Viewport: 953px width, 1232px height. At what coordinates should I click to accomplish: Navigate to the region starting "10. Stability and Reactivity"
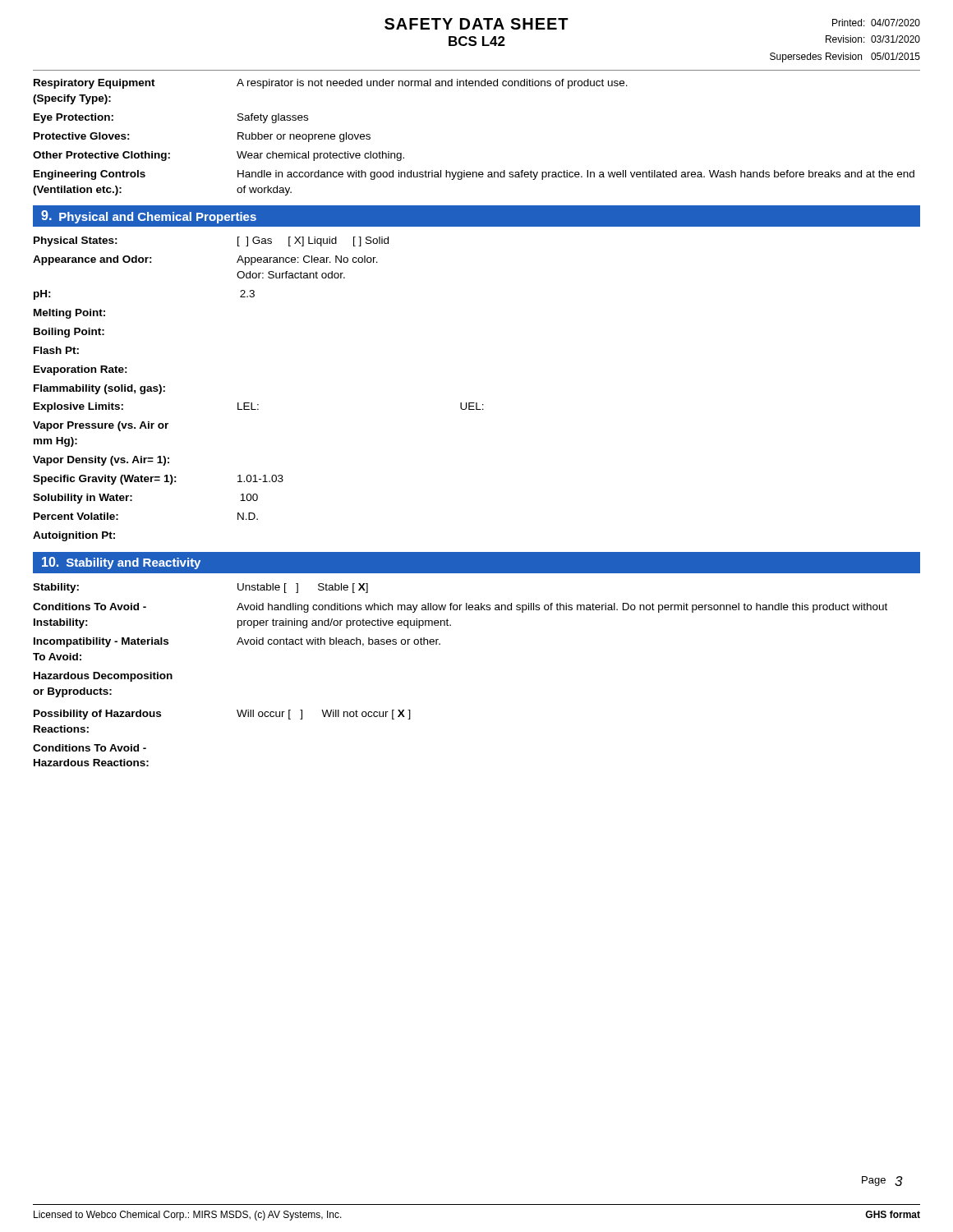click(121, 562)
